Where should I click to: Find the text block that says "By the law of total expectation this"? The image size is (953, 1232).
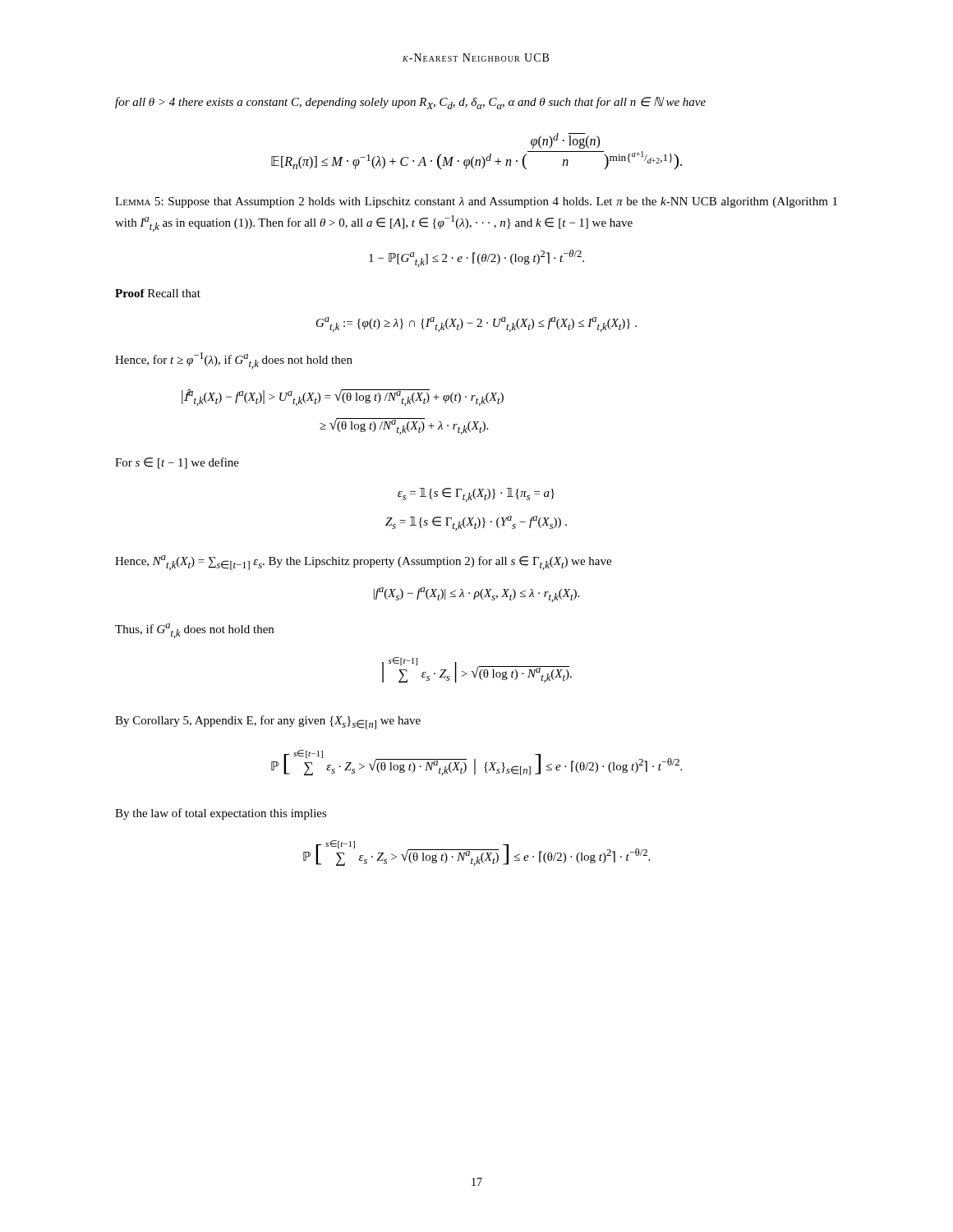pyautogui.click(x=221, y=813)
